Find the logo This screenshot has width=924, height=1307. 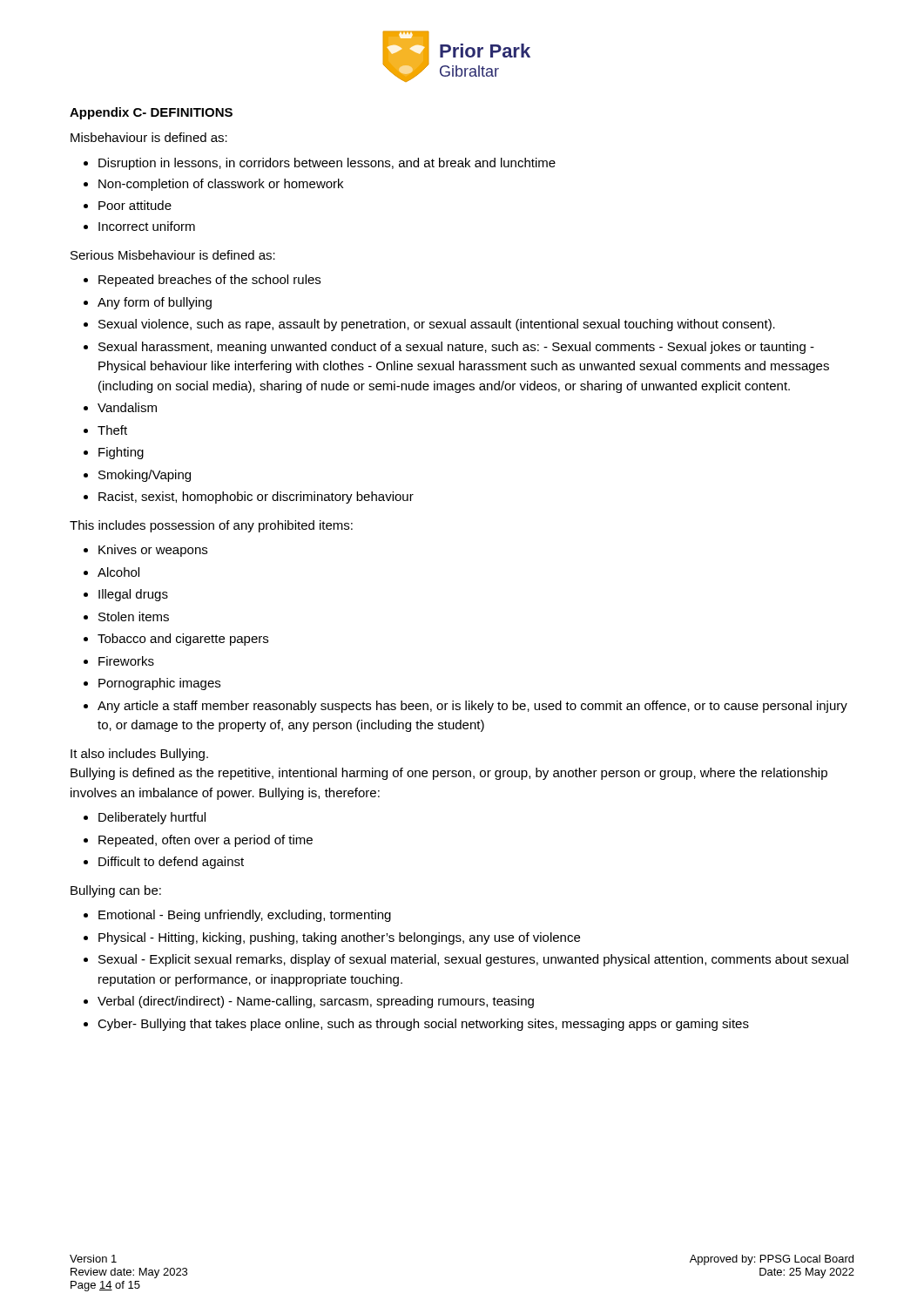click(462, 61)
